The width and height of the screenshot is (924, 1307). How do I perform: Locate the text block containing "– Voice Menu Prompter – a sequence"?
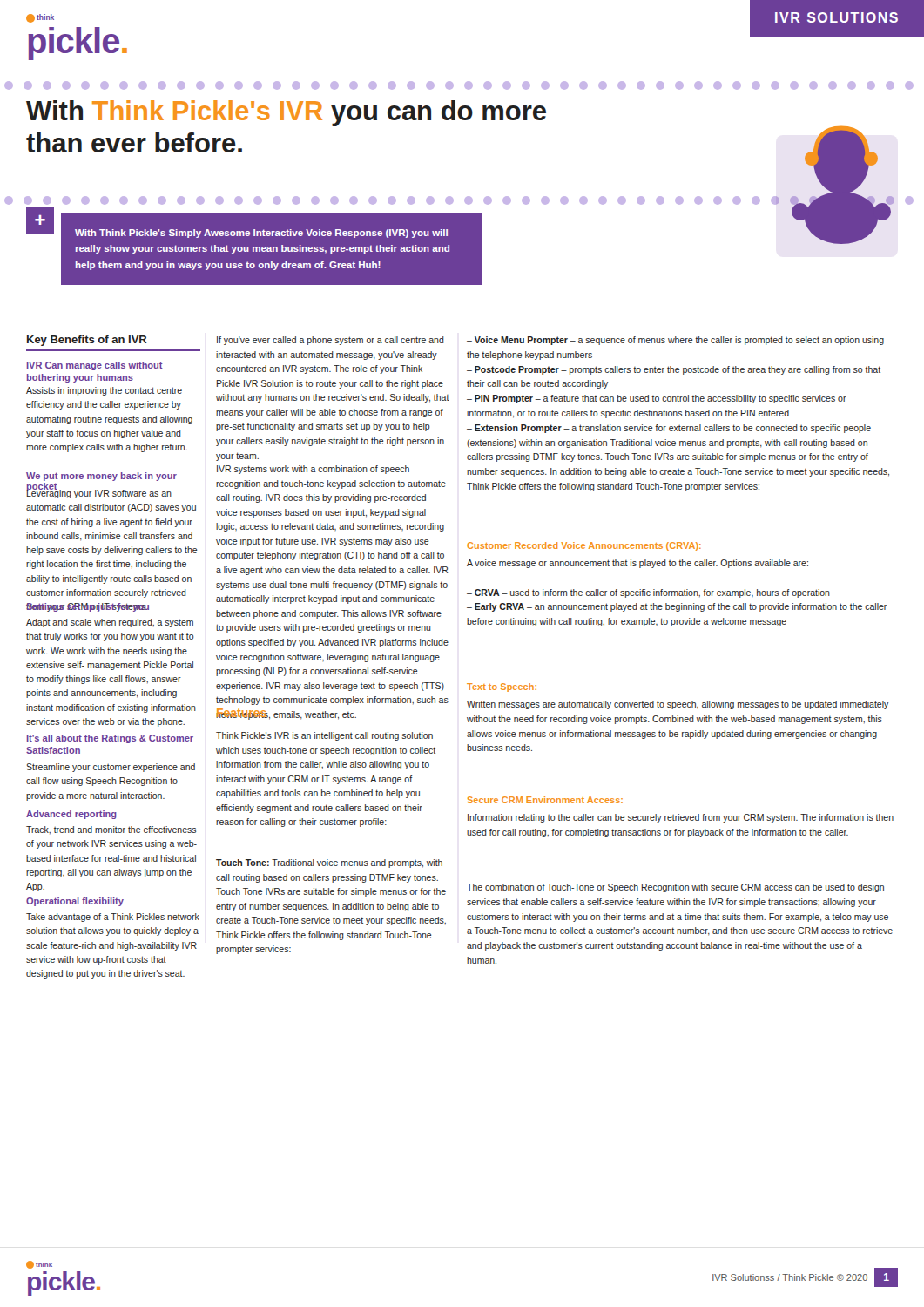(x=678, y=413)
